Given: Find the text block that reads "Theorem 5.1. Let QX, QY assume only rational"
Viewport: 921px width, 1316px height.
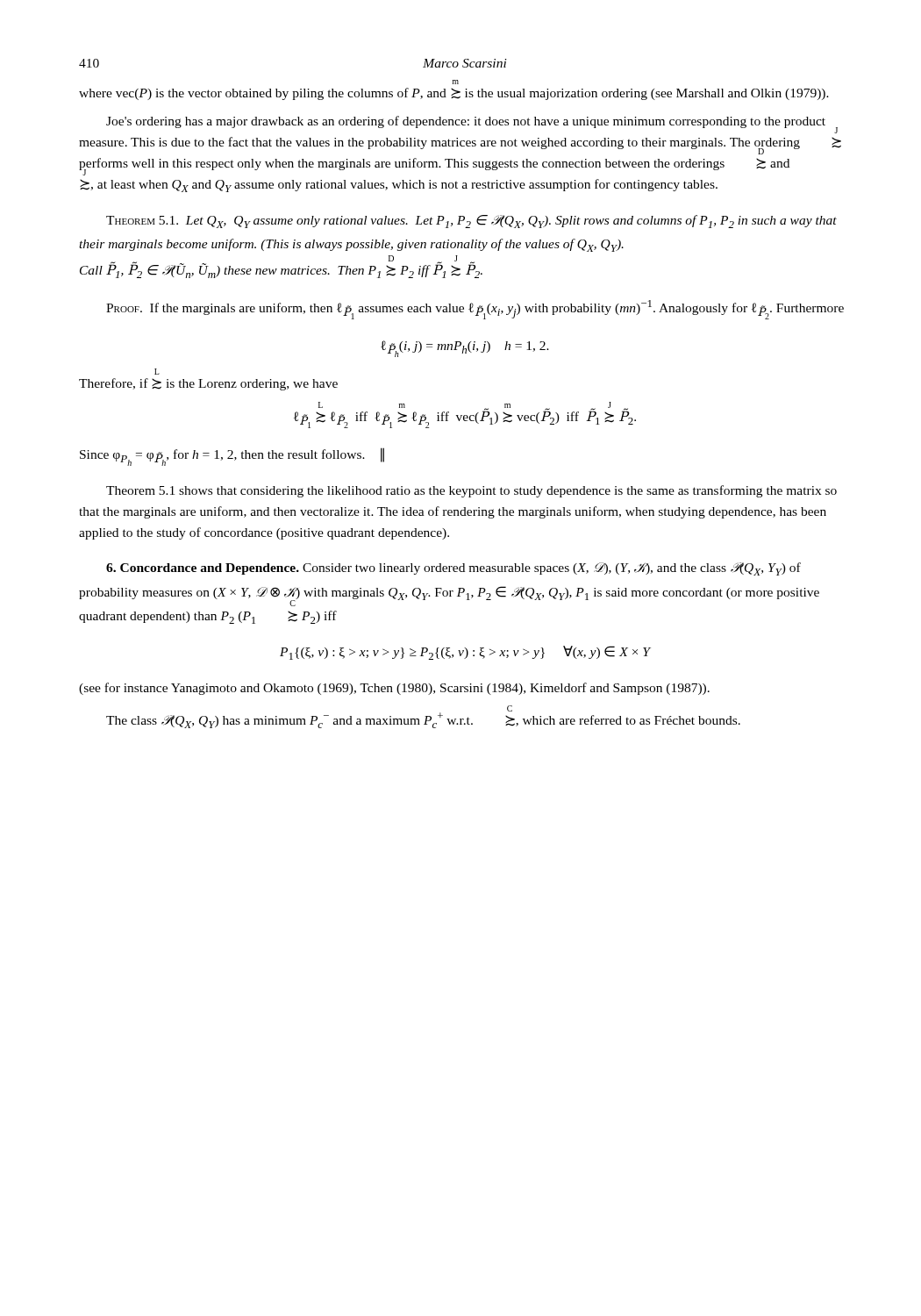Looking at the screenshot, I should (465, 247).
